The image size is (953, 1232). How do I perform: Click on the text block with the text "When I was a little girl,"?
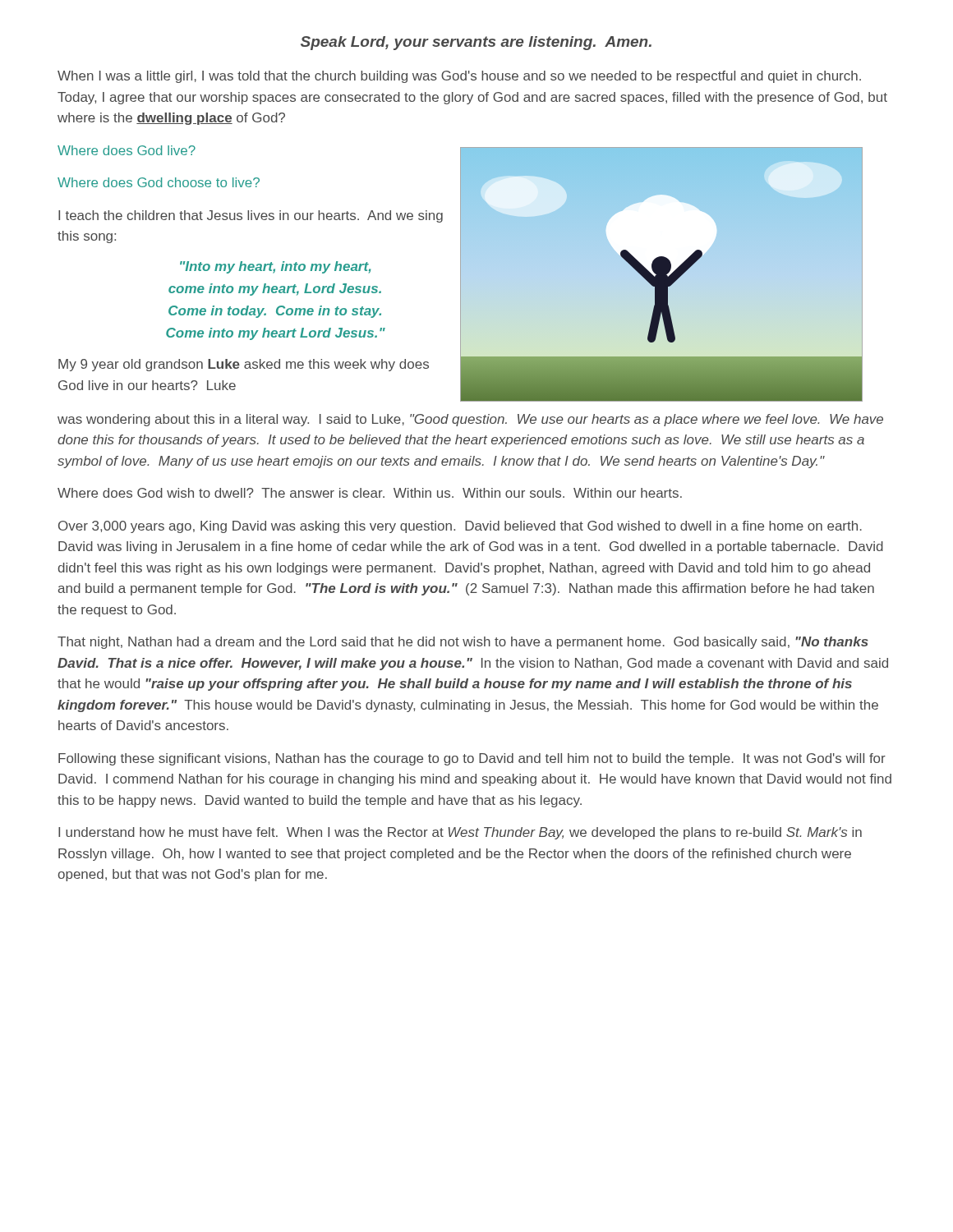tap(472, 97)
